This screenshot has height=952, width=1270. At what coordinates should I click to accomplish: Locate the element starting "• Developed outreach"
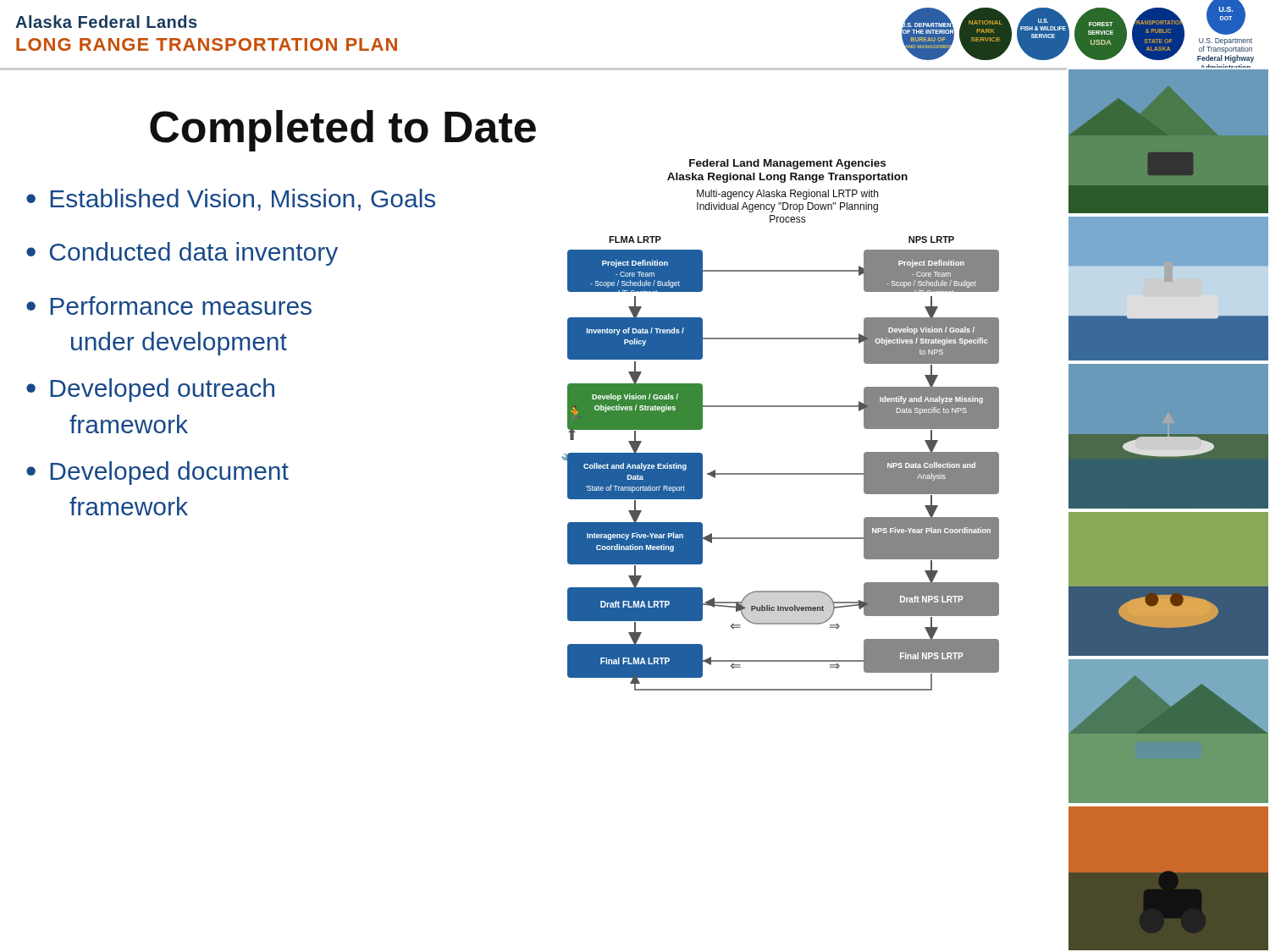click(151, 391)
